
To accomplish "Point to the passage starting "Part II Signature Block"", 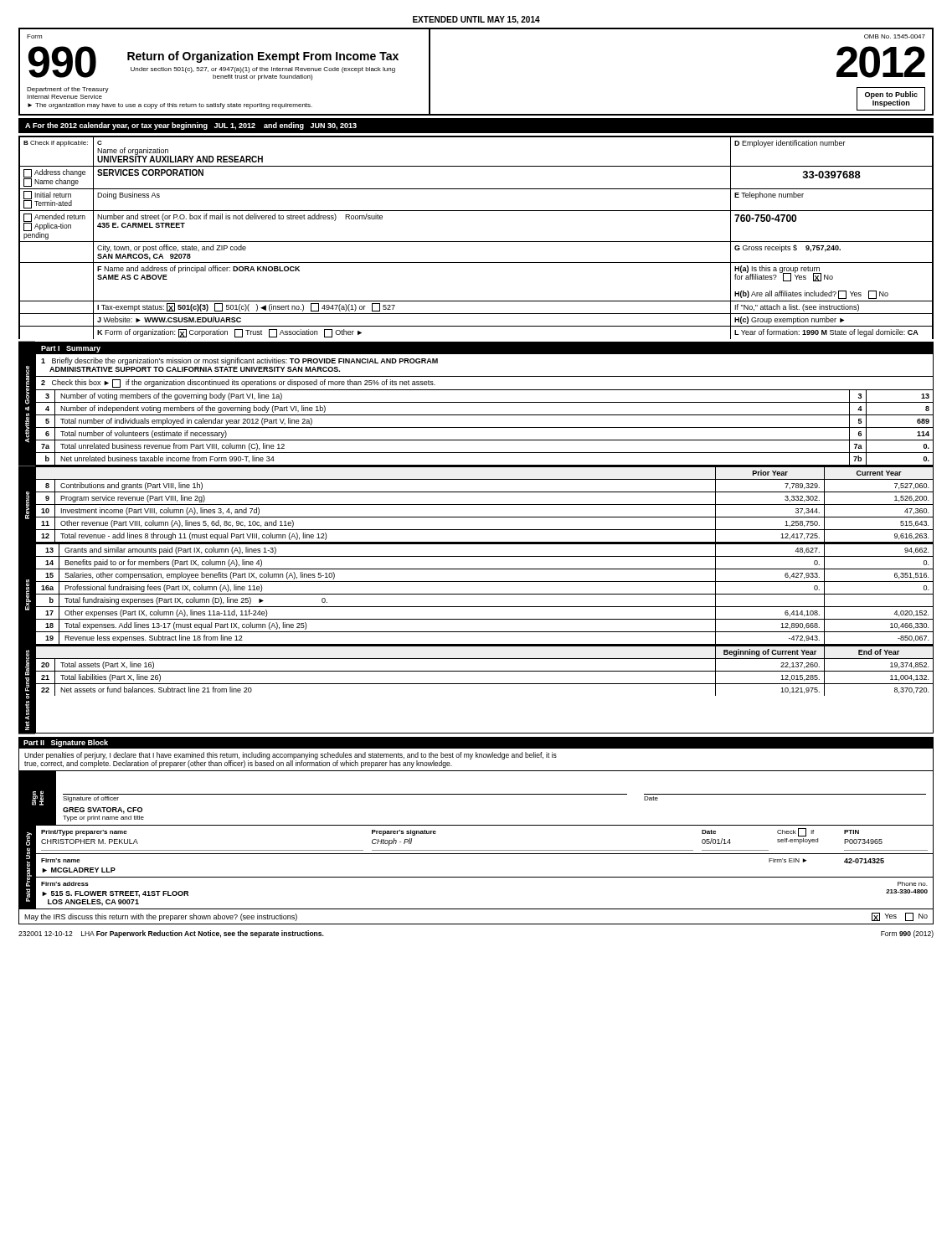I will click(66, 743).
